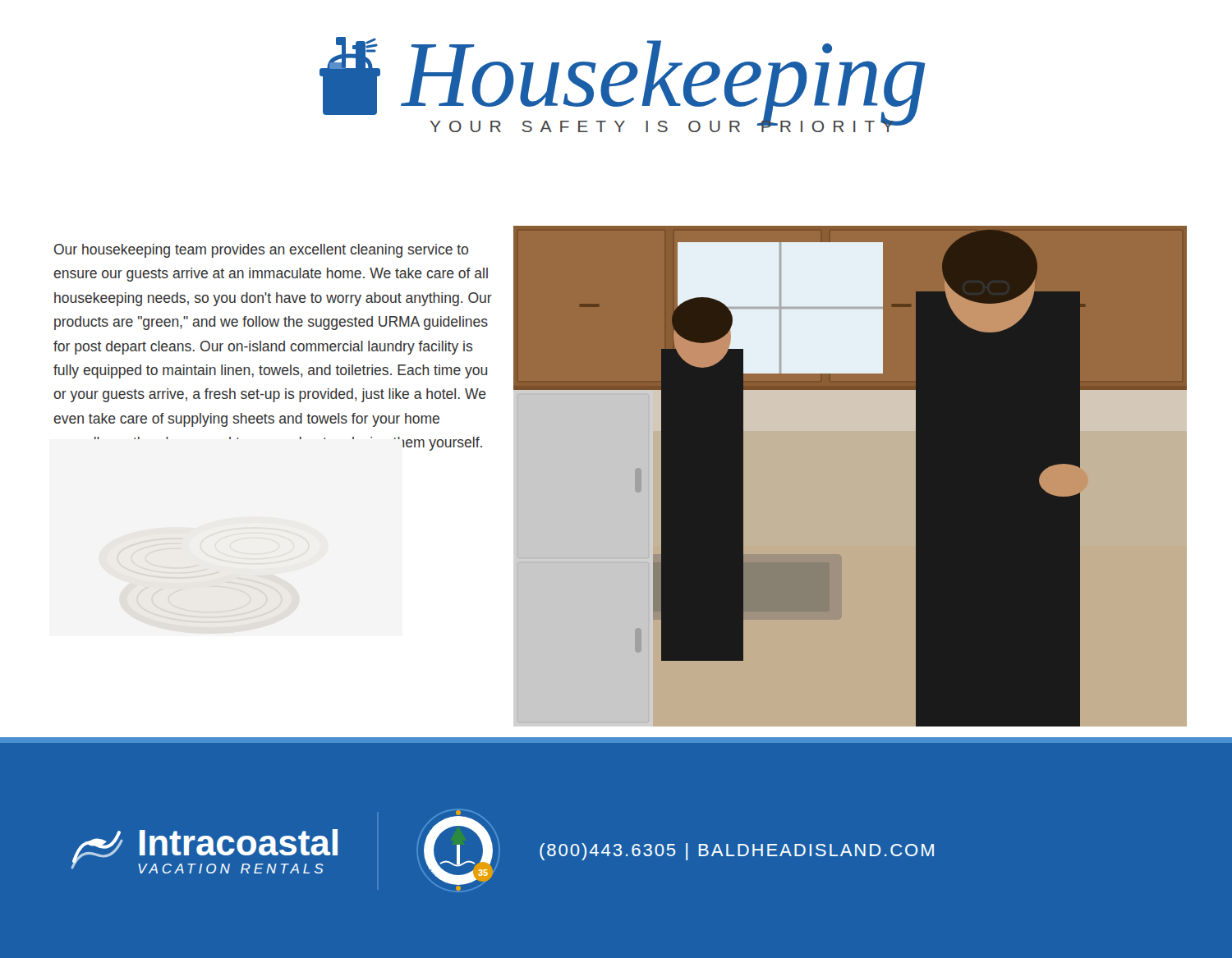The height and width of the screenshot is (958, 1232).
Task: Point to the block beginning "Our housekeeping team provides"
Action: coord(272,346)
